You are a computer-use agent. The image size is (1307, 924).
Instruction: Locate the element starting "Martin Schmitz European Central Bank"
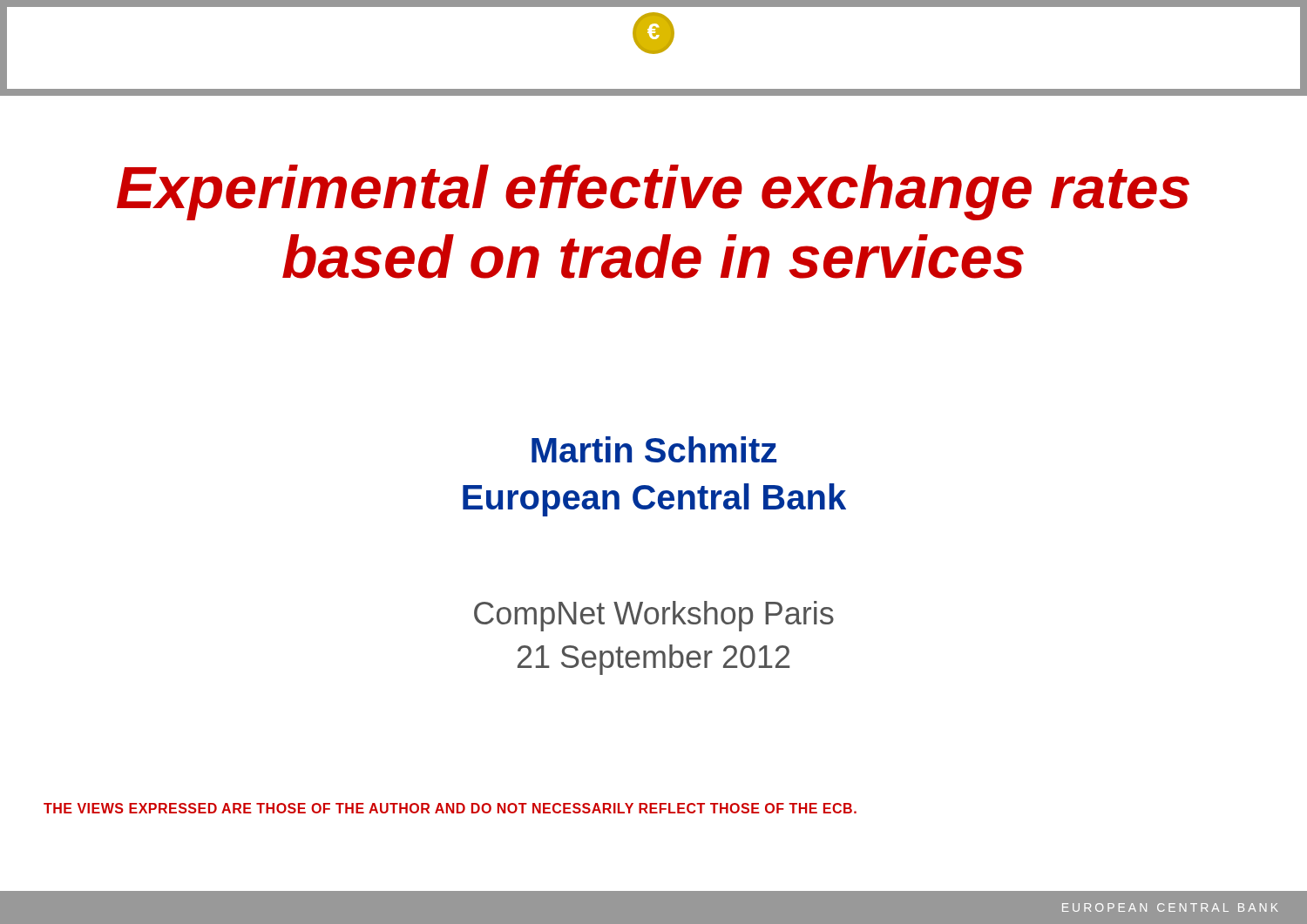pyautogui.click(x=654, y=474)
